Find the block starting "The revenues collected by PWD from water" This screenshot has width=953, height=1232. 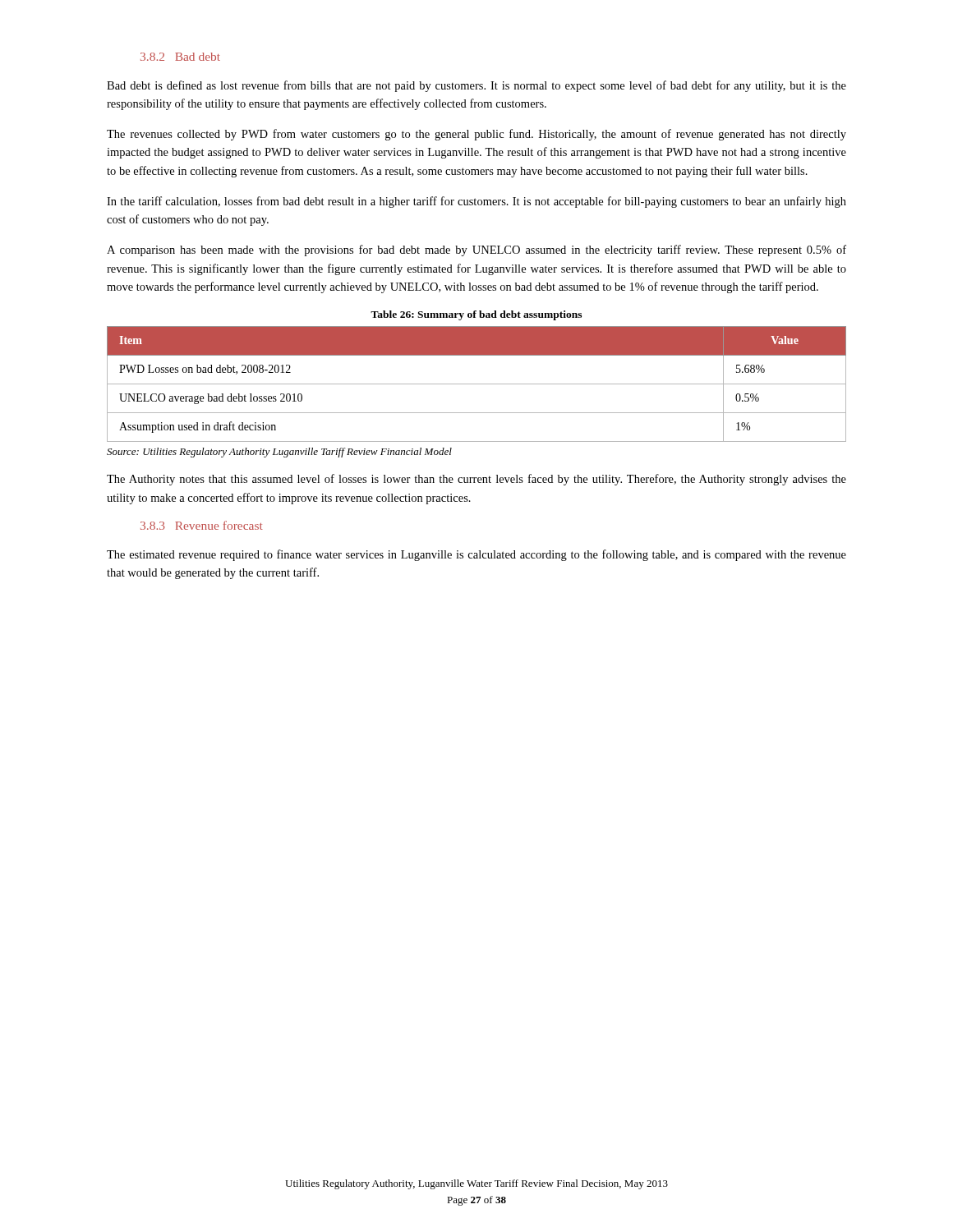point(476,152)
